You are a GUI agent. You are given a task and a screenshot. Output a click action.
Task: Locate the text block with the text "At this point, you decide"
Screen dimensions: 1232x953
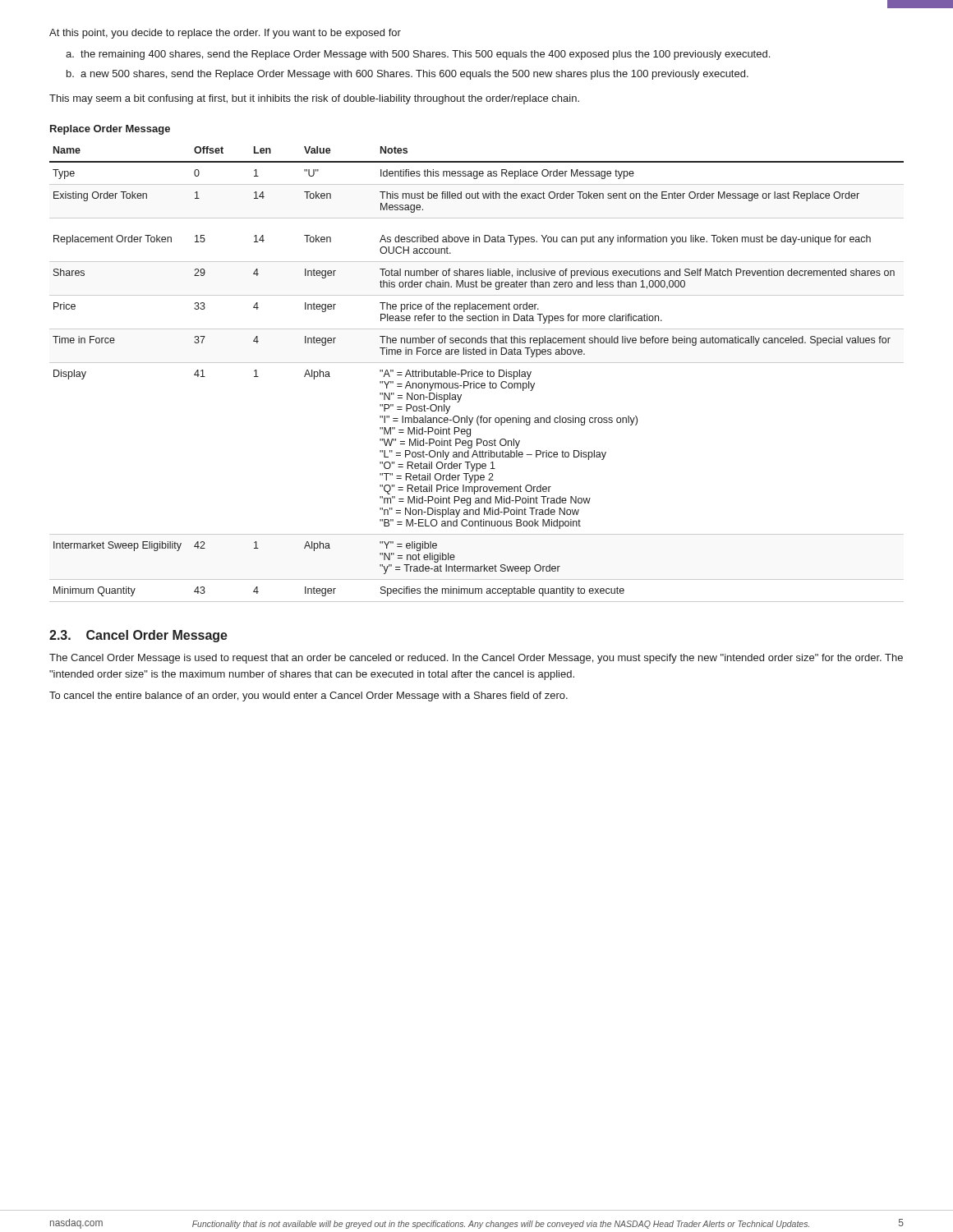pos(225,32)
